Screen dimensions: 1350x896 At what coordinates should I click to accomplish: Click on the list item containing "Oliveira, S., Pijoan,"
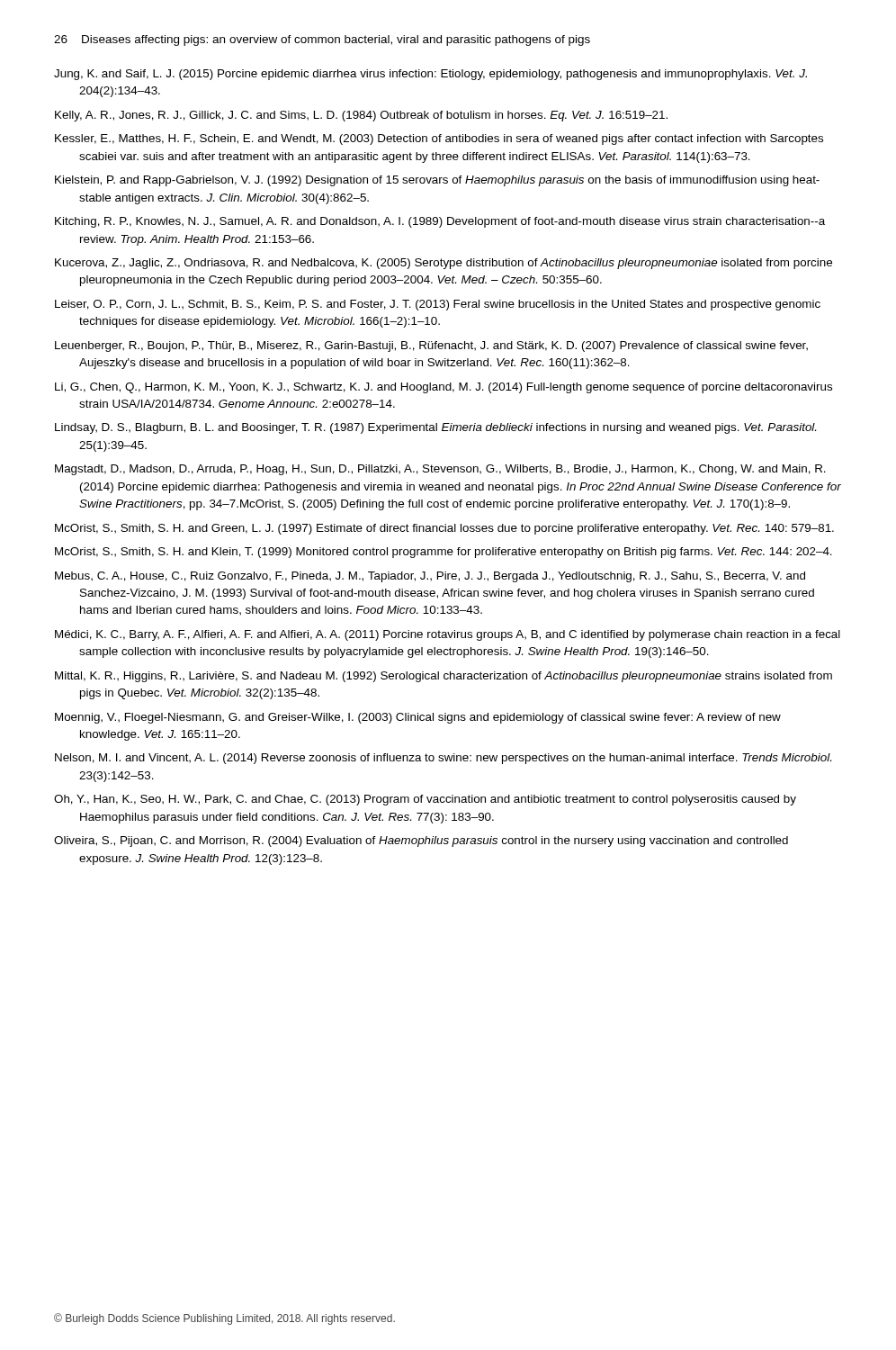coord(421,849)
